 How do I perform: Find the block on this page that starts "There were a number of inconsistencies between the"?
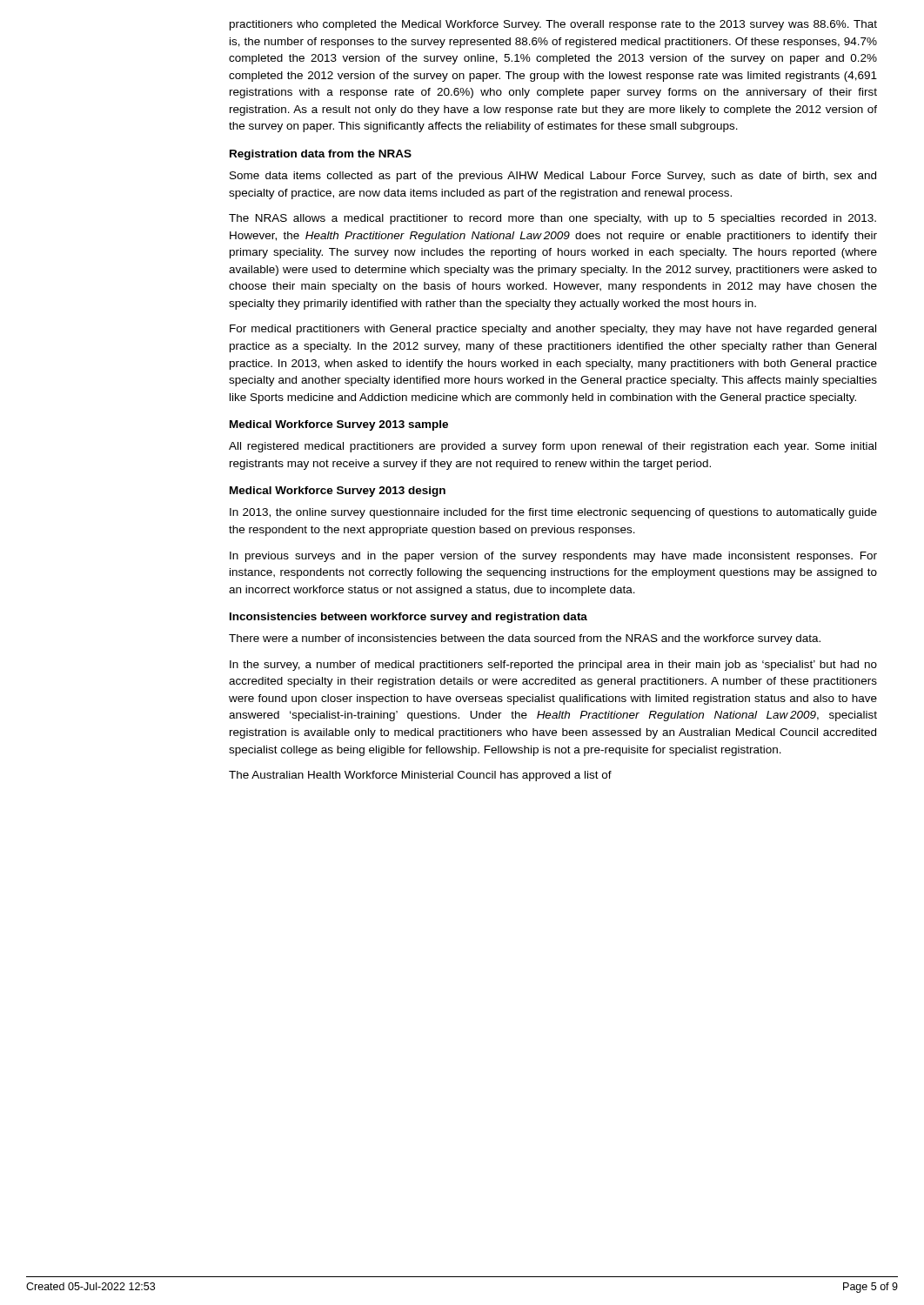pyautogui.click(x=553, y=639)
